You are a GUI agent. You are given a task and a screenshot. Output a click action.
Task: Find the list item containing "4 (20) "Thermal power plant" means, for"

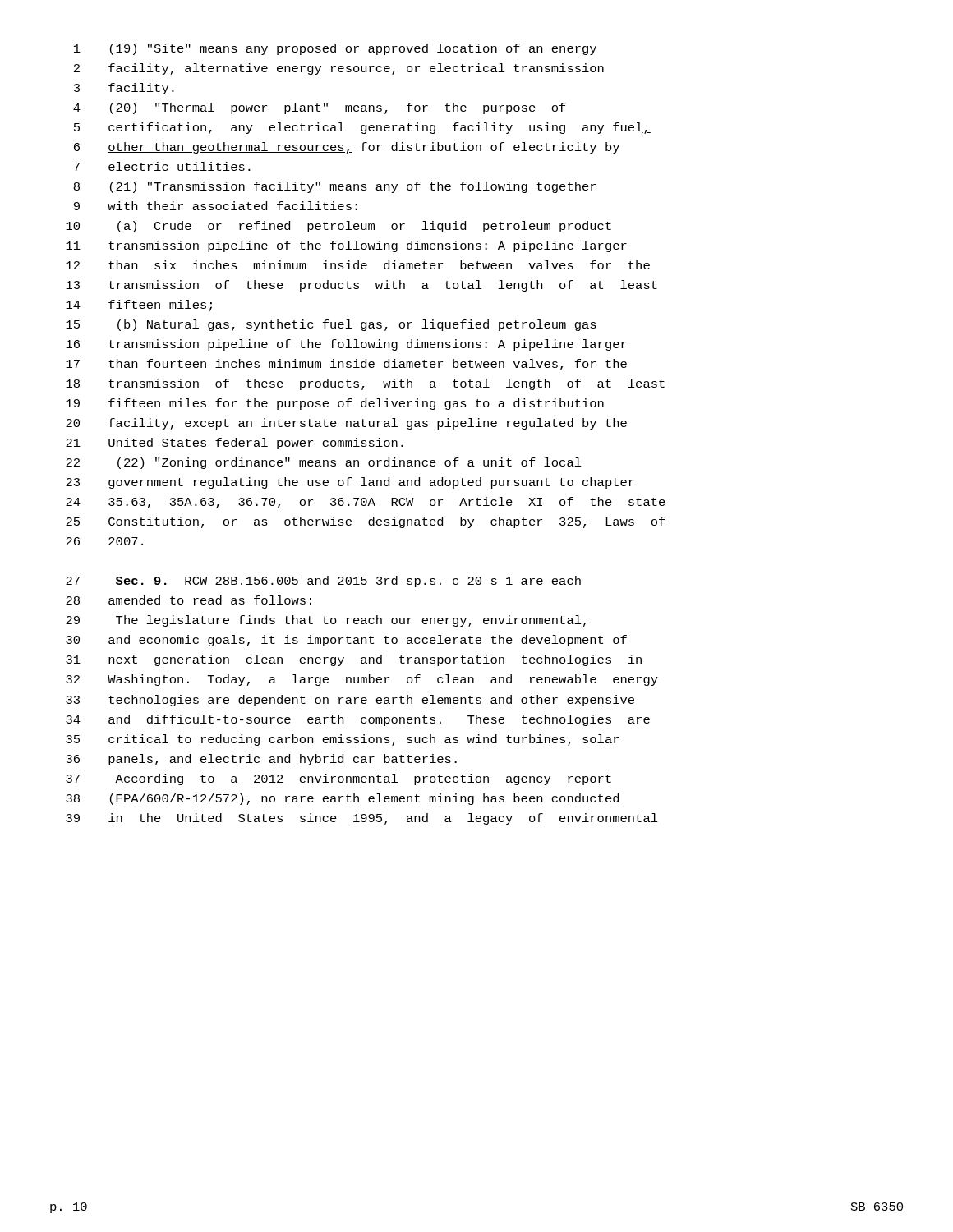476,138
